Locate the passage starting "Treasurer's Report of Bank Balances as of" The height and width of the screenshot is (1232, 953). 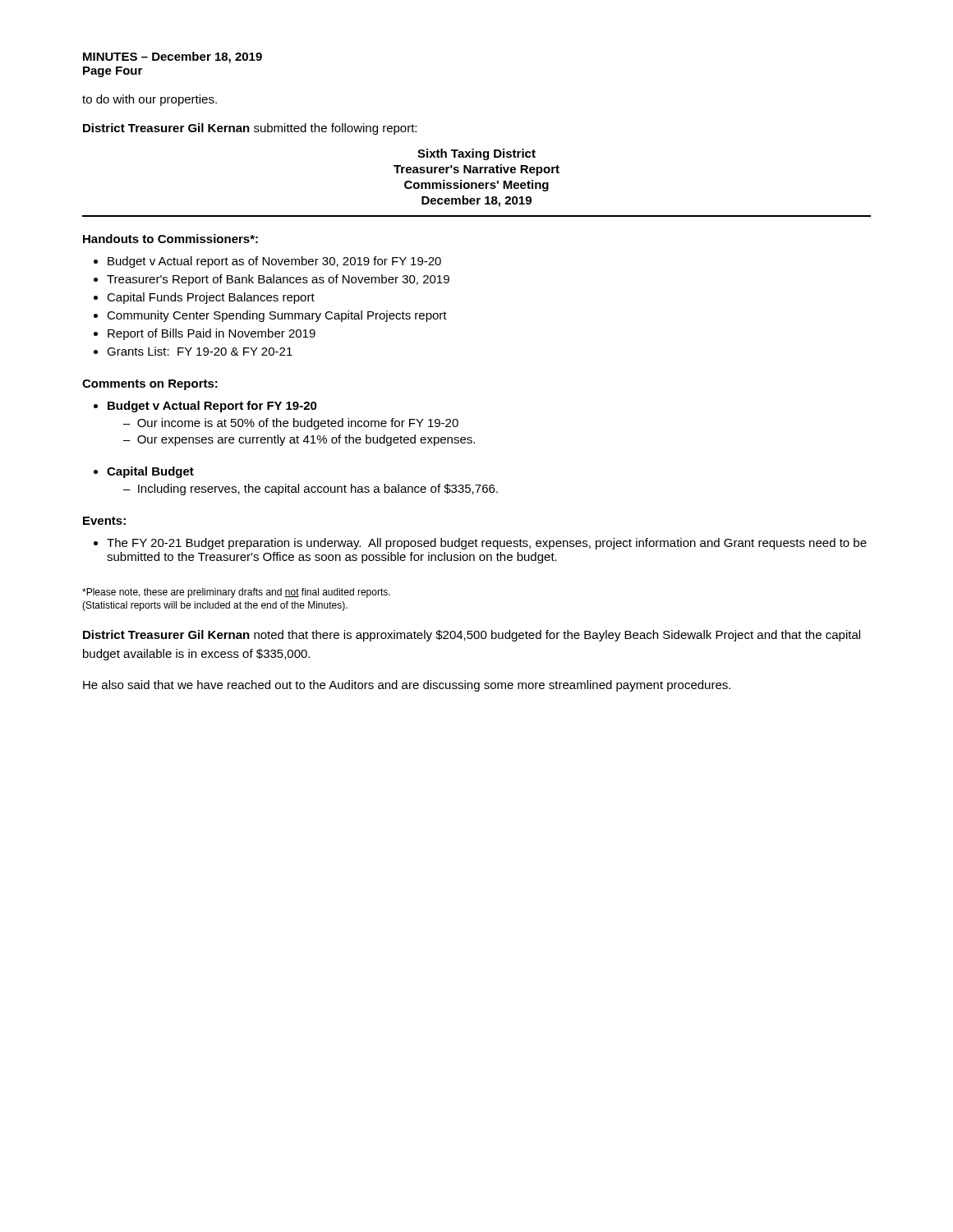click(278, 279)
